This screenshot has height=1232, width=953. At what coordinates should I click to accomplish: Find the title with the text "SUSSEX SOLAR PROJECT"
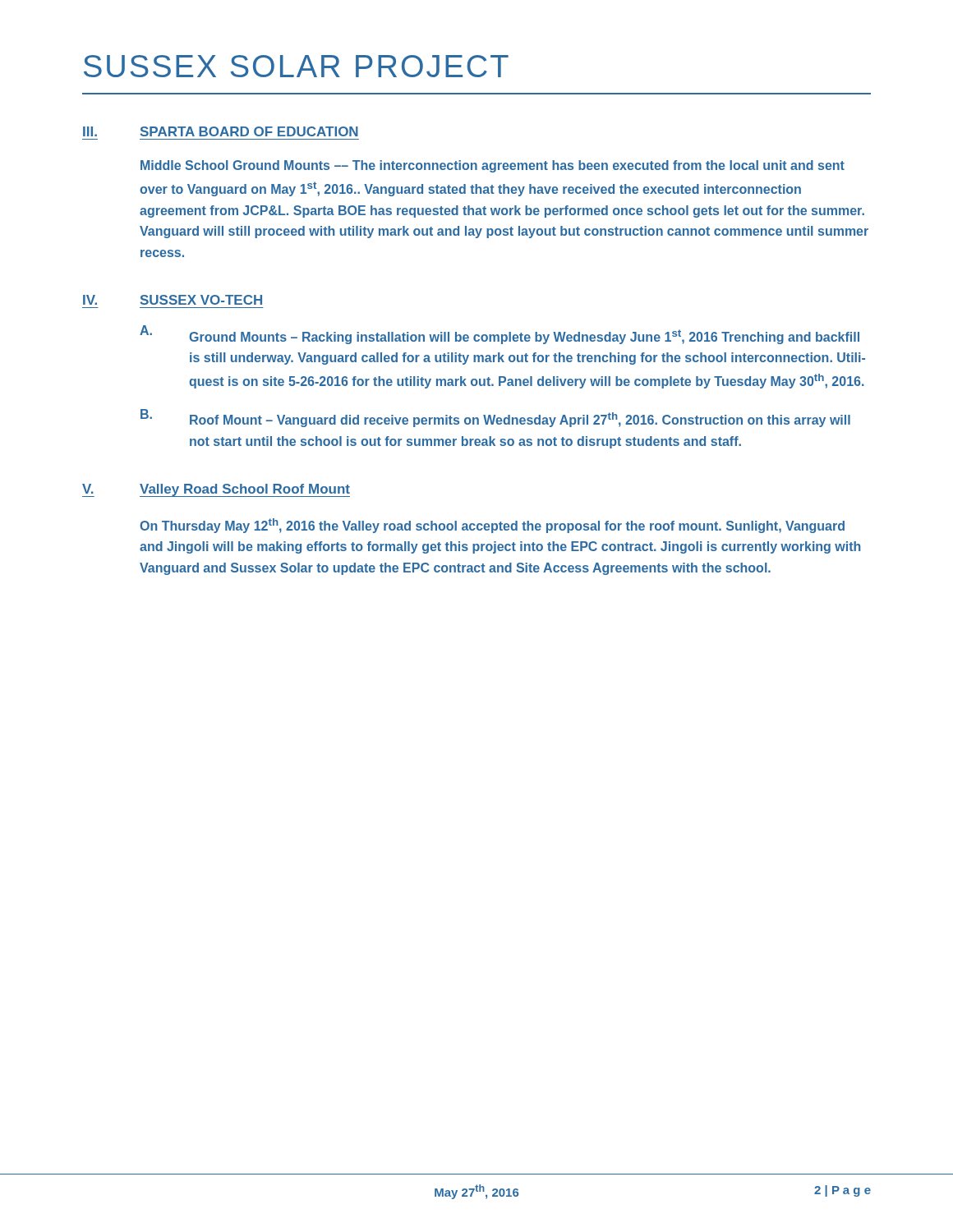(x=296, y=67)
